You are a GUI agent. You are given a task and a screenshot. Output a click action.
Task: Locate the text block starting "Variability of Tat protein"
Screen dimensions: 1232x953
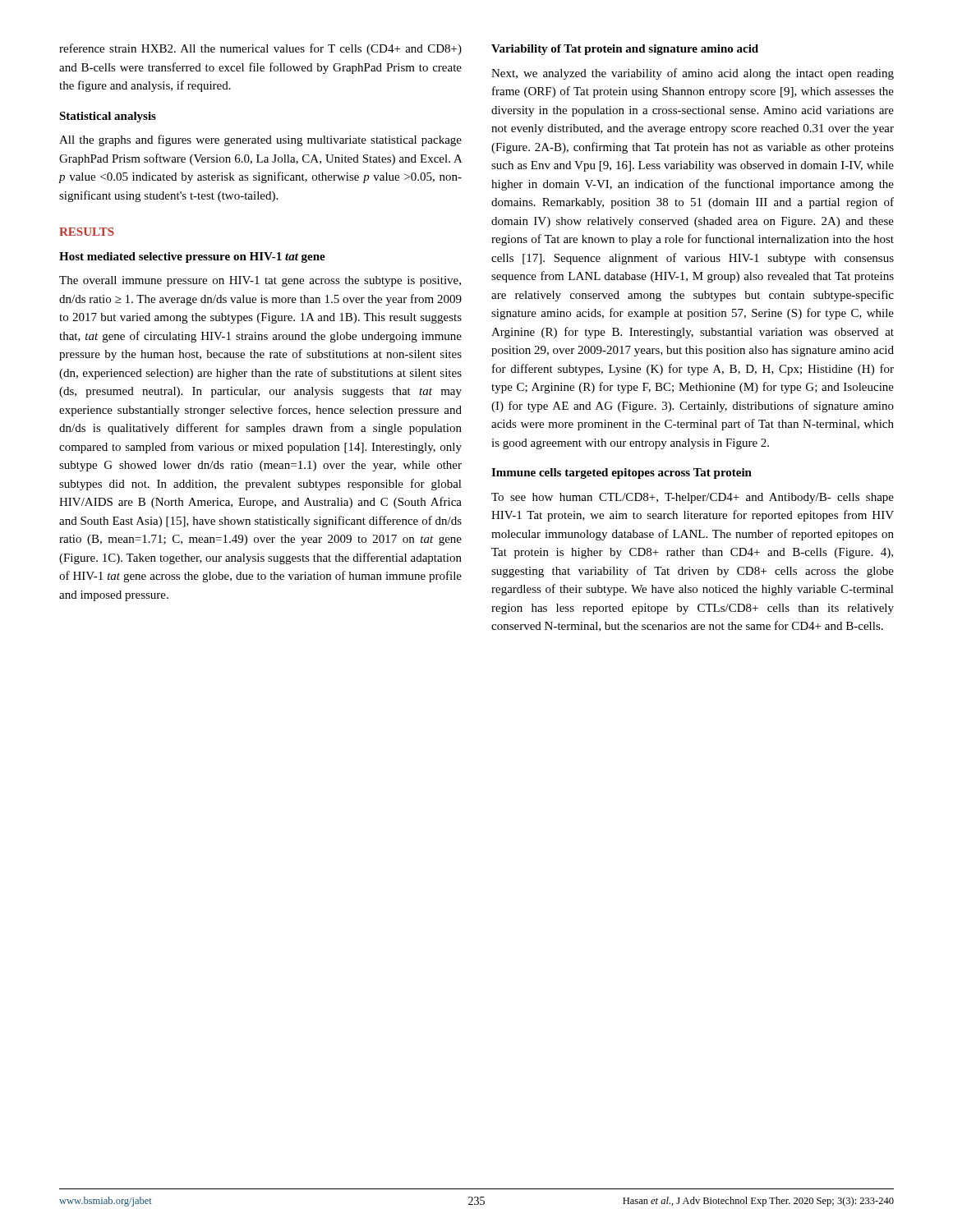point(693,49)
